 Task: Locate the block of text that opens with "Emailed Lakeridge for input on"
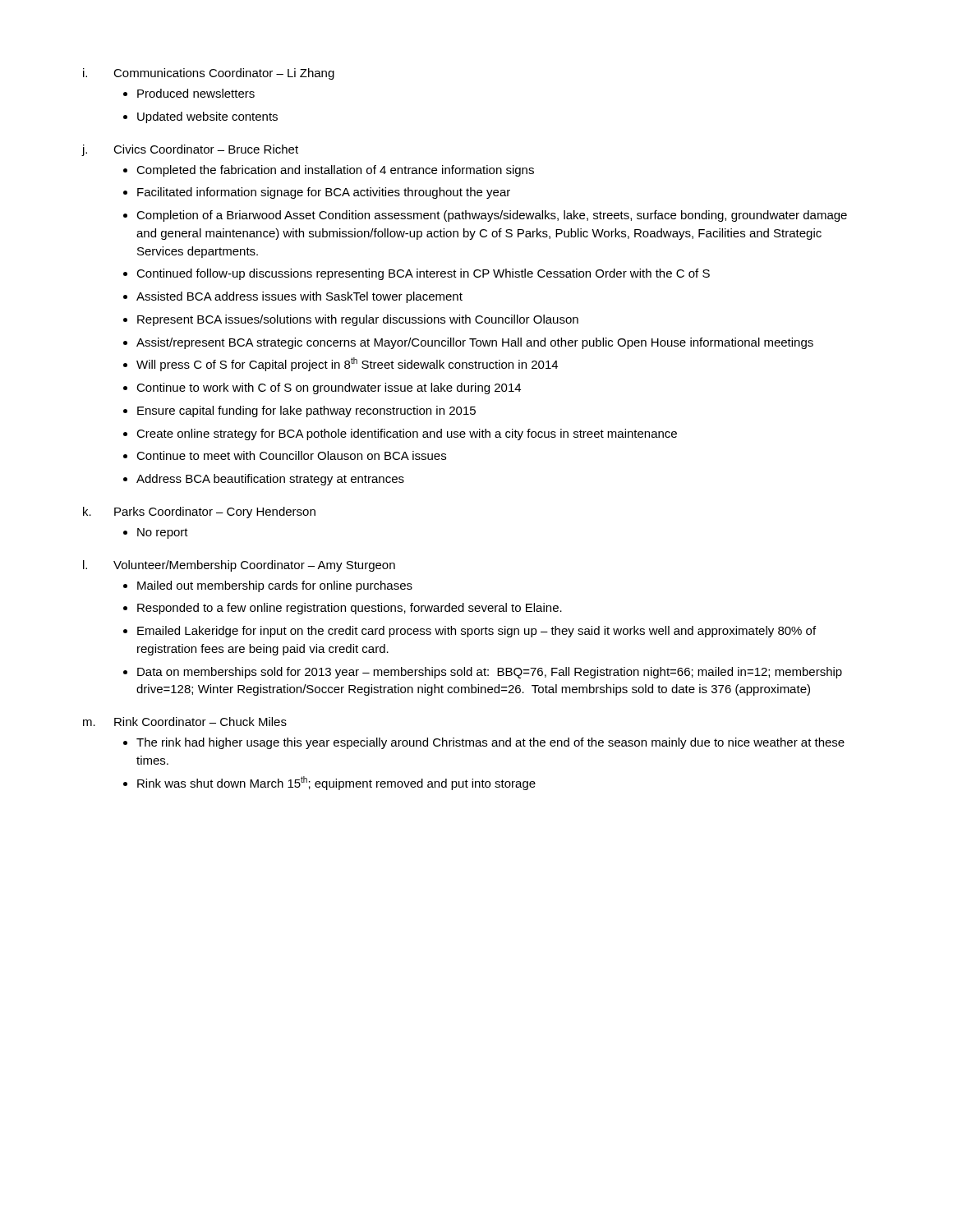[x=476, y=639]
